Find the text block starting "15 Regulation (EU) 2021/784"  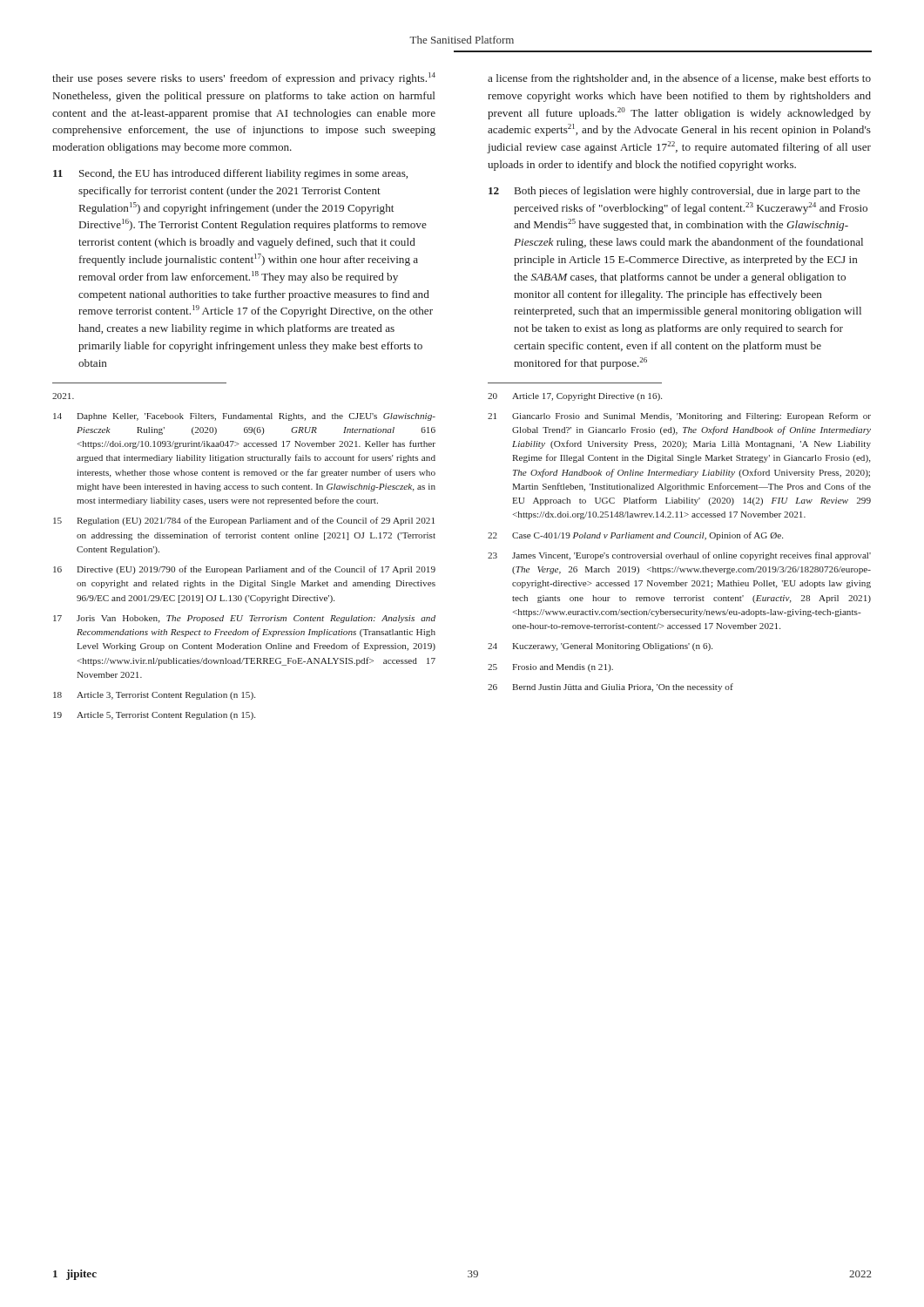click(x=244, y=535)
